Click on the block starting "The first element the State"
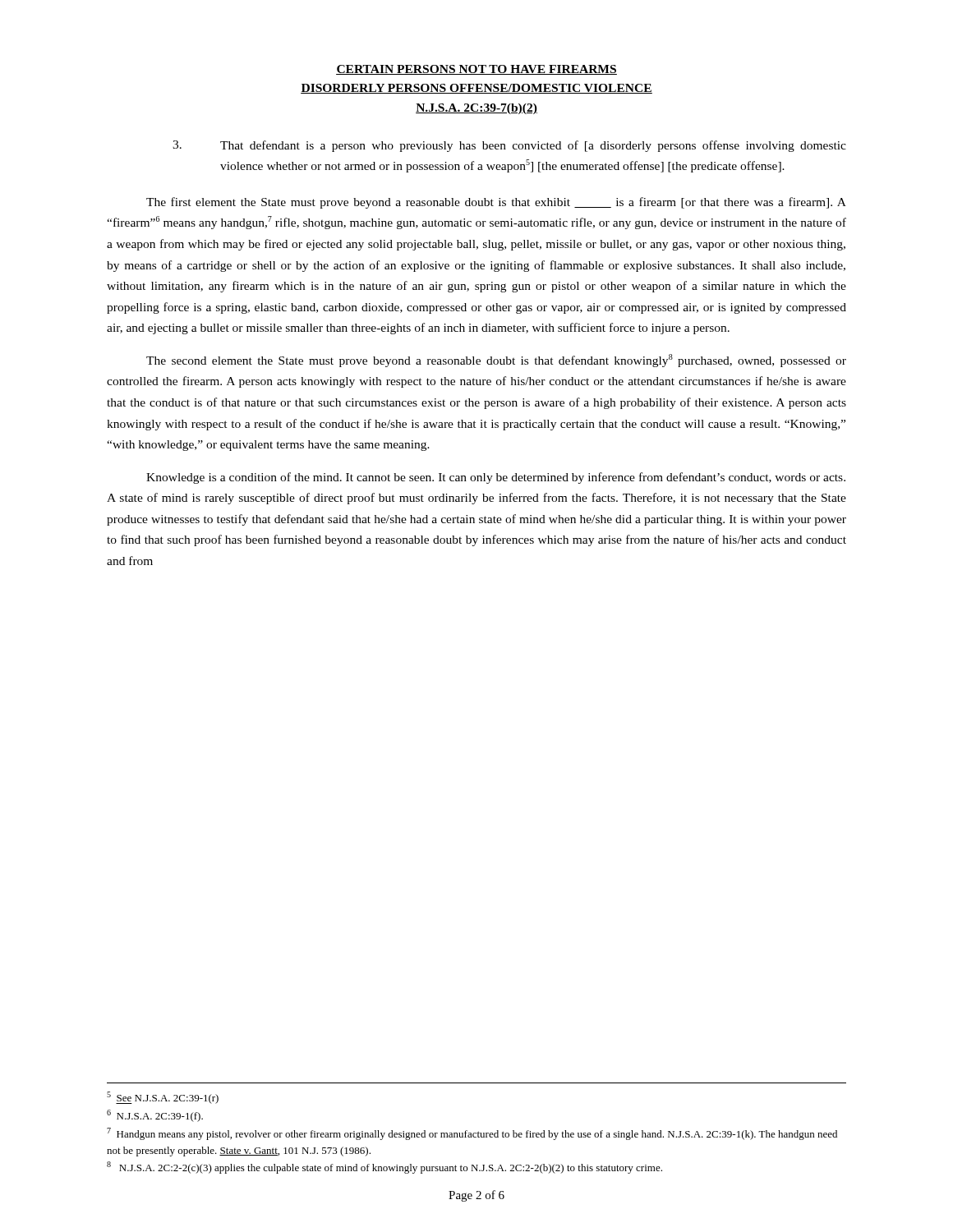The height and width of the screenshot is (1232, 953). click(476, 265)
